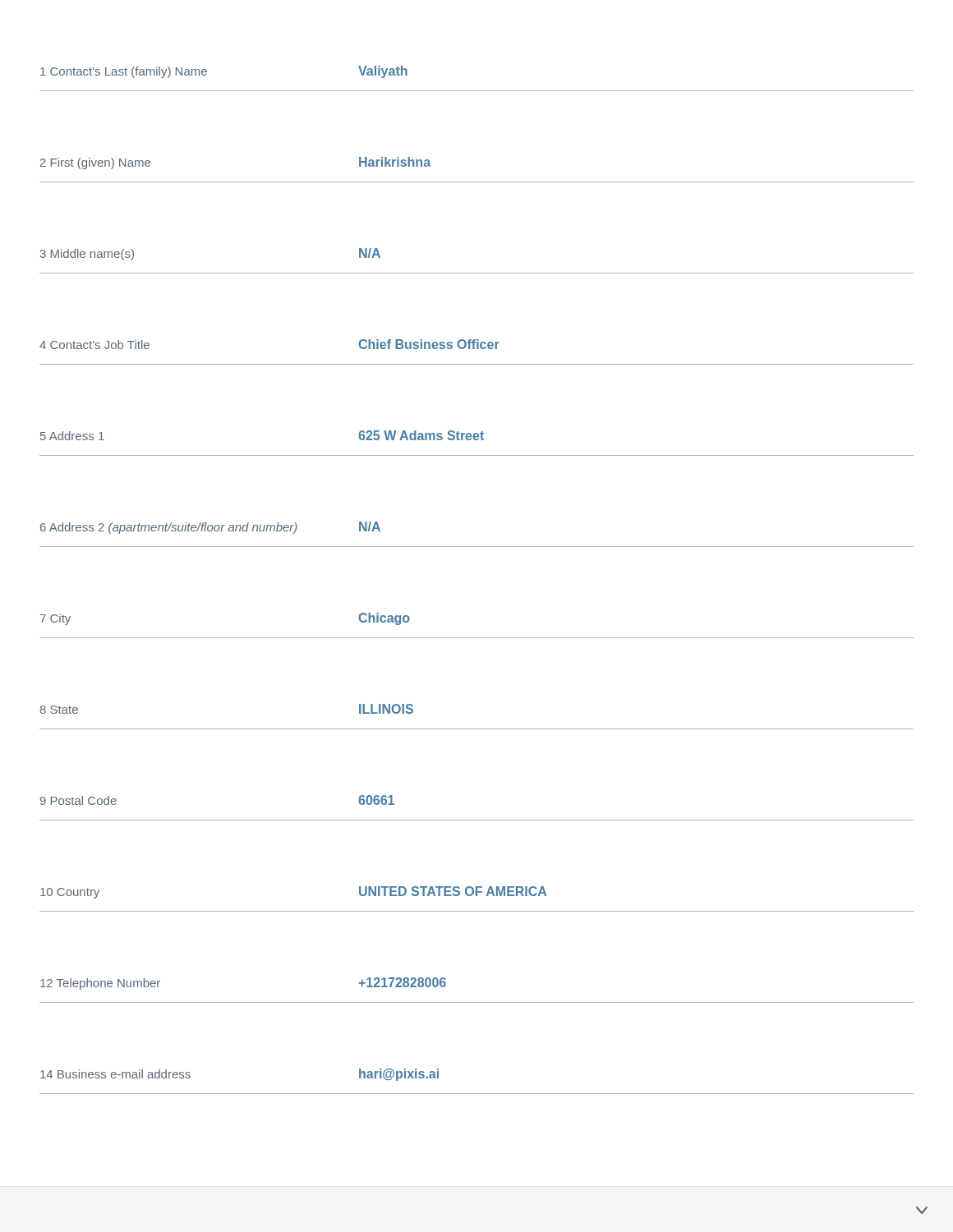Point to the text block starting "4 Contact's Job"

476,346
